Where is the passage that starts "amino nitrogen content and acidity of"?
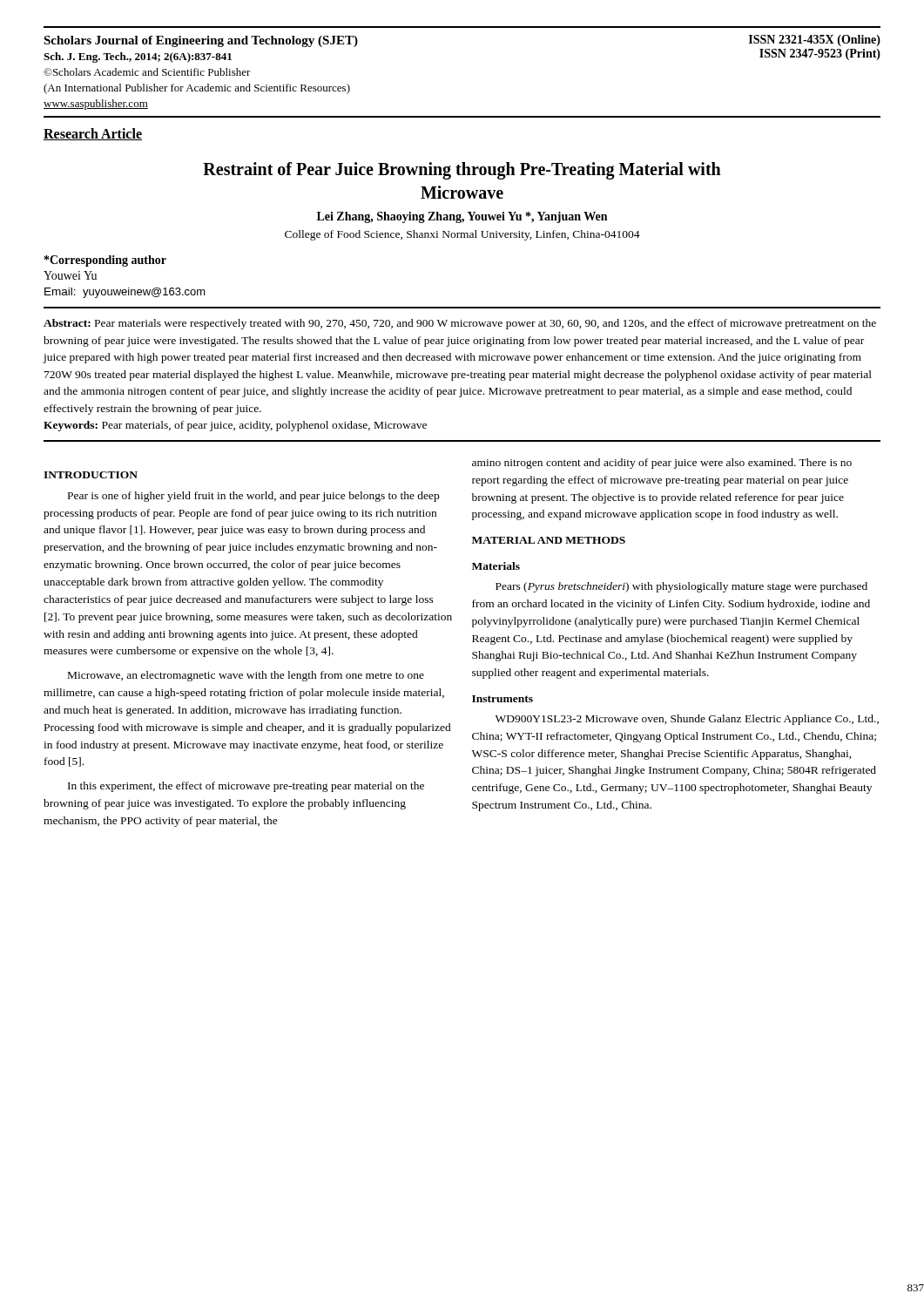The width and height of the screenshot is (924, 1307). 662,488
